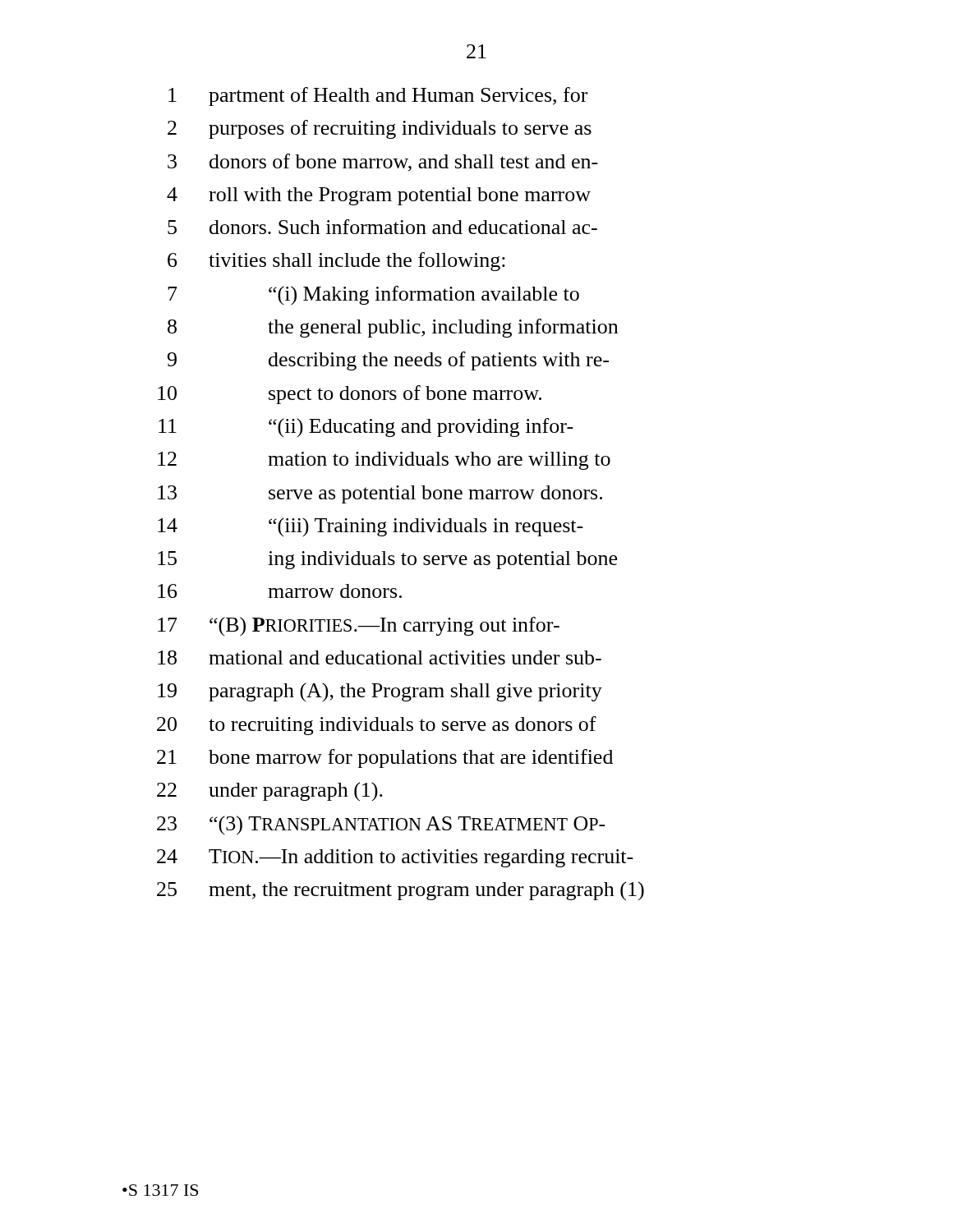Locate the element starting "18 mational and educational activities"
953x1232 pixels.
pyautogui.click(x=488, y=658)
